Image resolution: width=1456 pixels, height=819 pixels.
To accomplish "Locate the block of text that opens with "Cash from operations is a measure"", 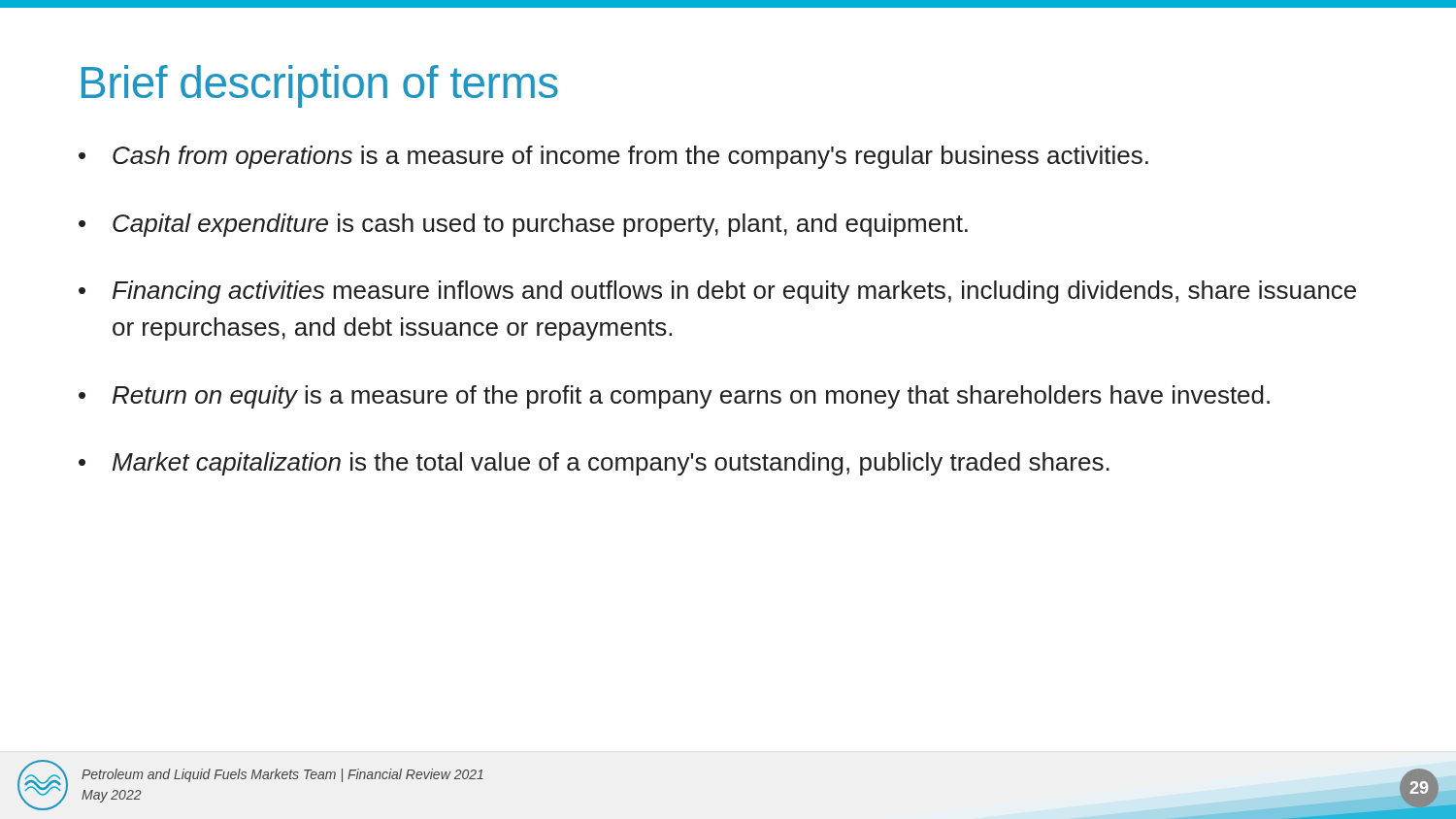I will 631,155.
